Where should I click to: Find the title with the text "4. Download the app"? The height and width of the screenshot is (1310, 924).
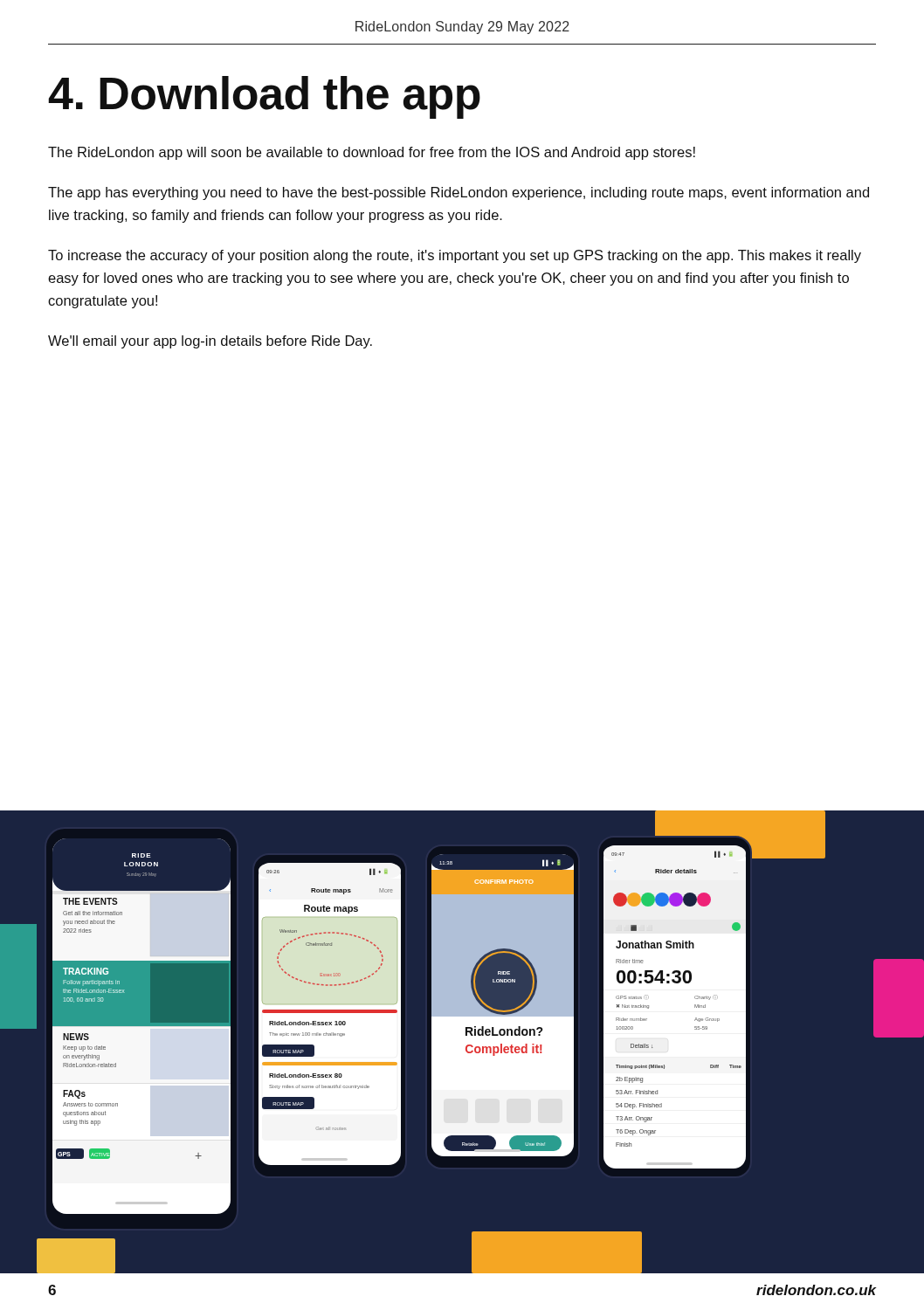click(x=462, y=94)
